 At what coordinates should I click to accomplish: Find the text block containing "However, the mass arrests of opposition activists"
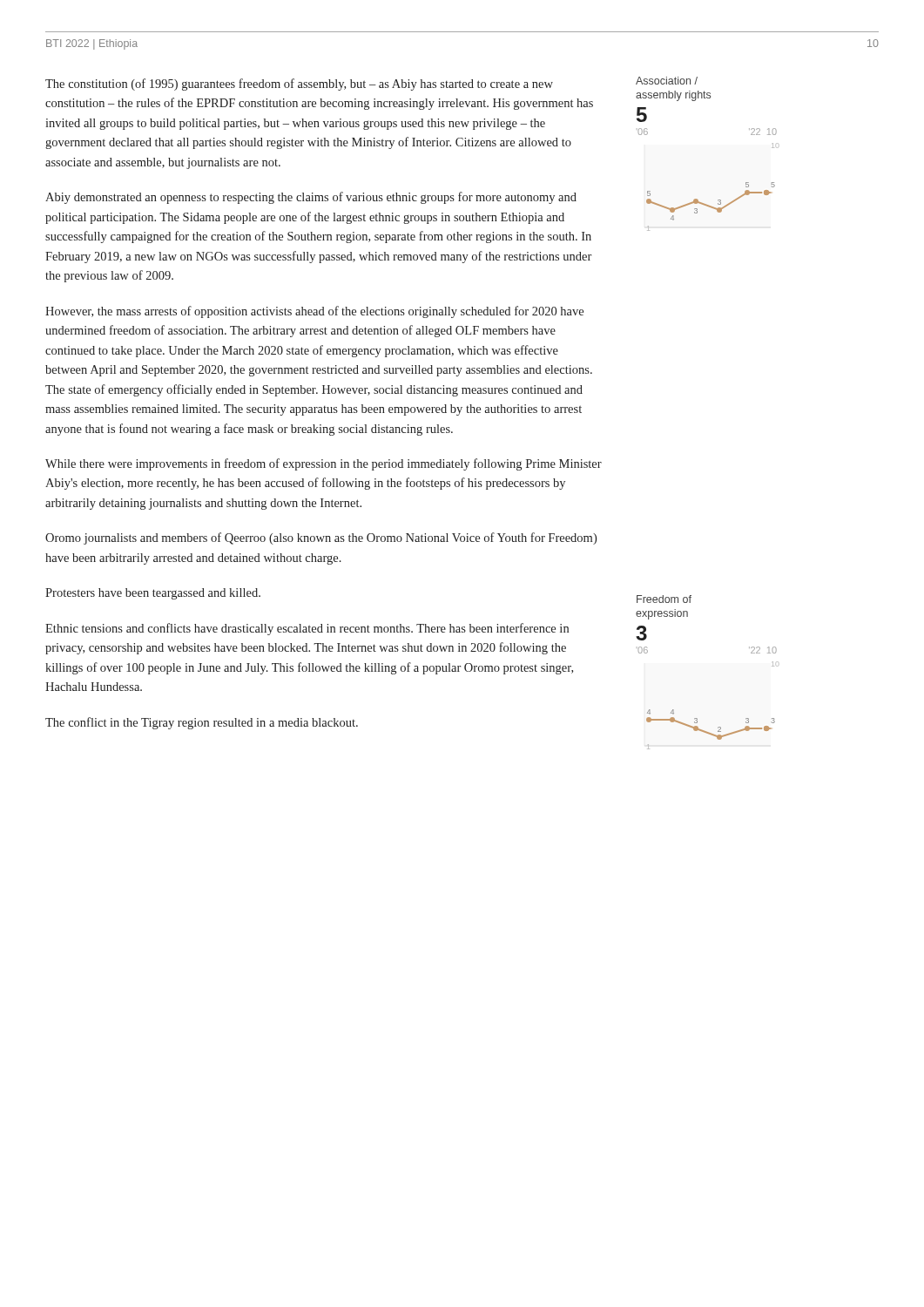point(324,370)
